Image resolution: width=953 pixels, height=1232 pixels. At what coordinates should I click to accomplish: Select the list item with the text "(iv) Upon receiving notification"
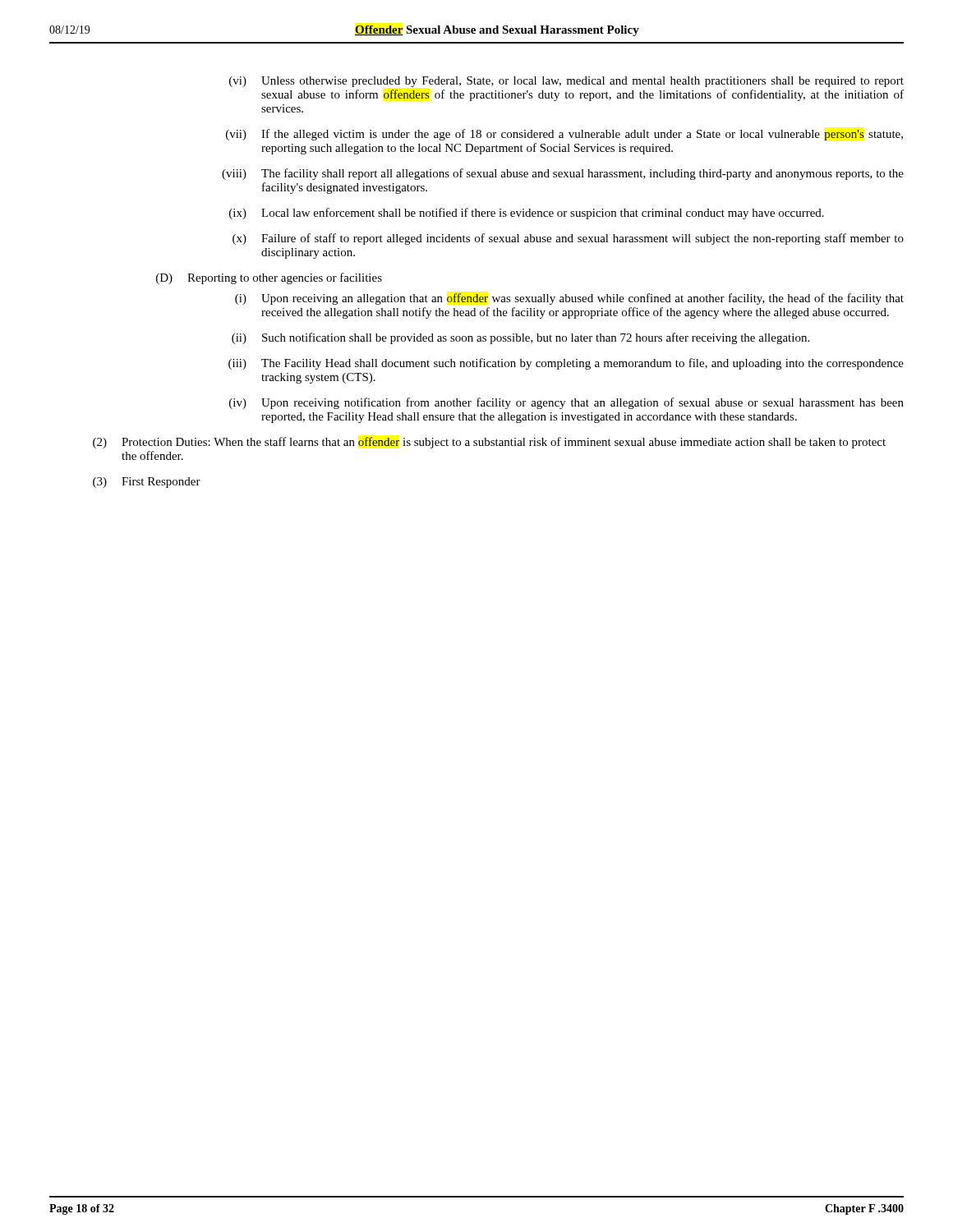(542, 410)
